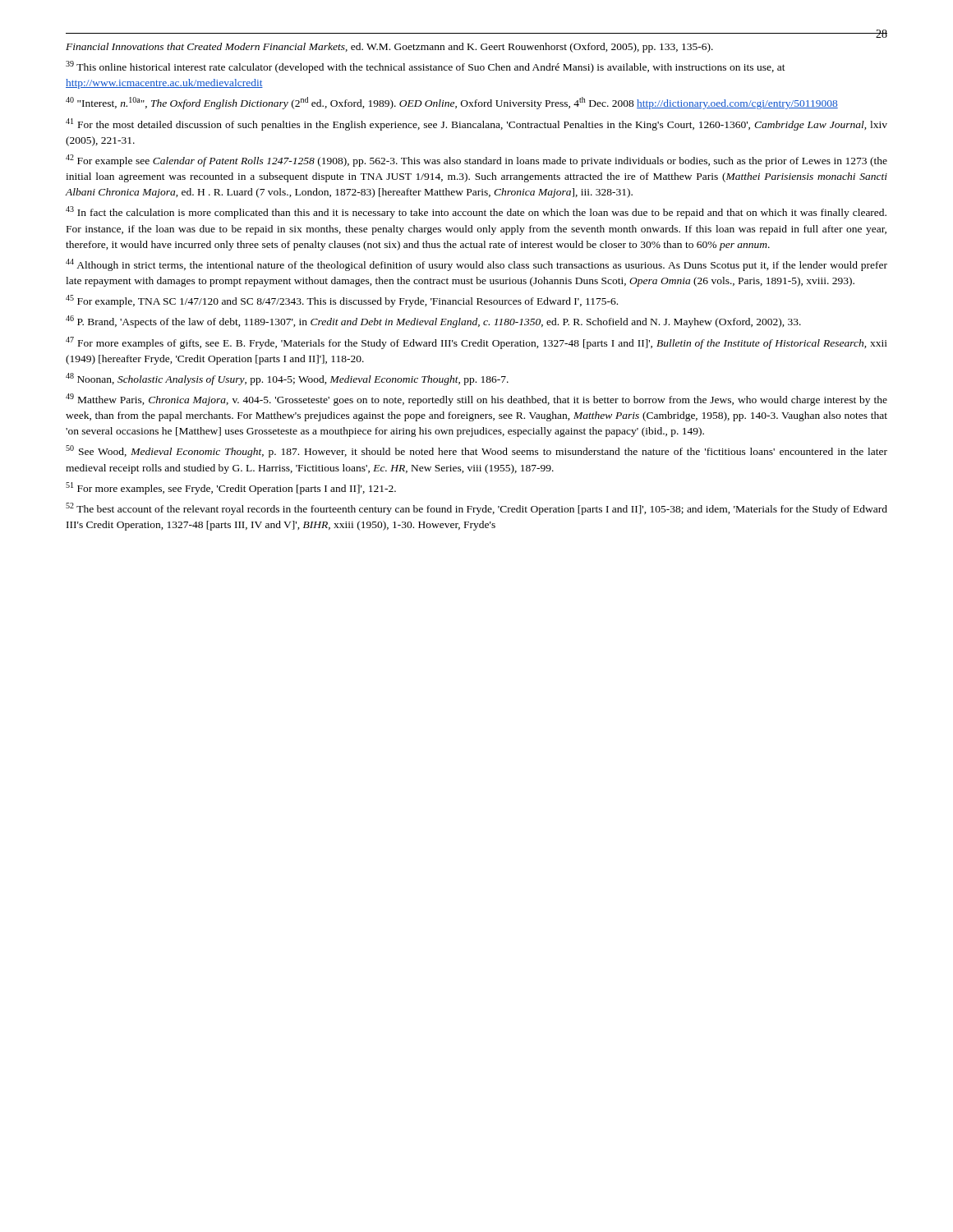Viewport: 953px width, 1232px height.
Task: Locate the block of text that opens with "Financial Innovations that Created Modern Financial"
Action: [x=390, y=46]
